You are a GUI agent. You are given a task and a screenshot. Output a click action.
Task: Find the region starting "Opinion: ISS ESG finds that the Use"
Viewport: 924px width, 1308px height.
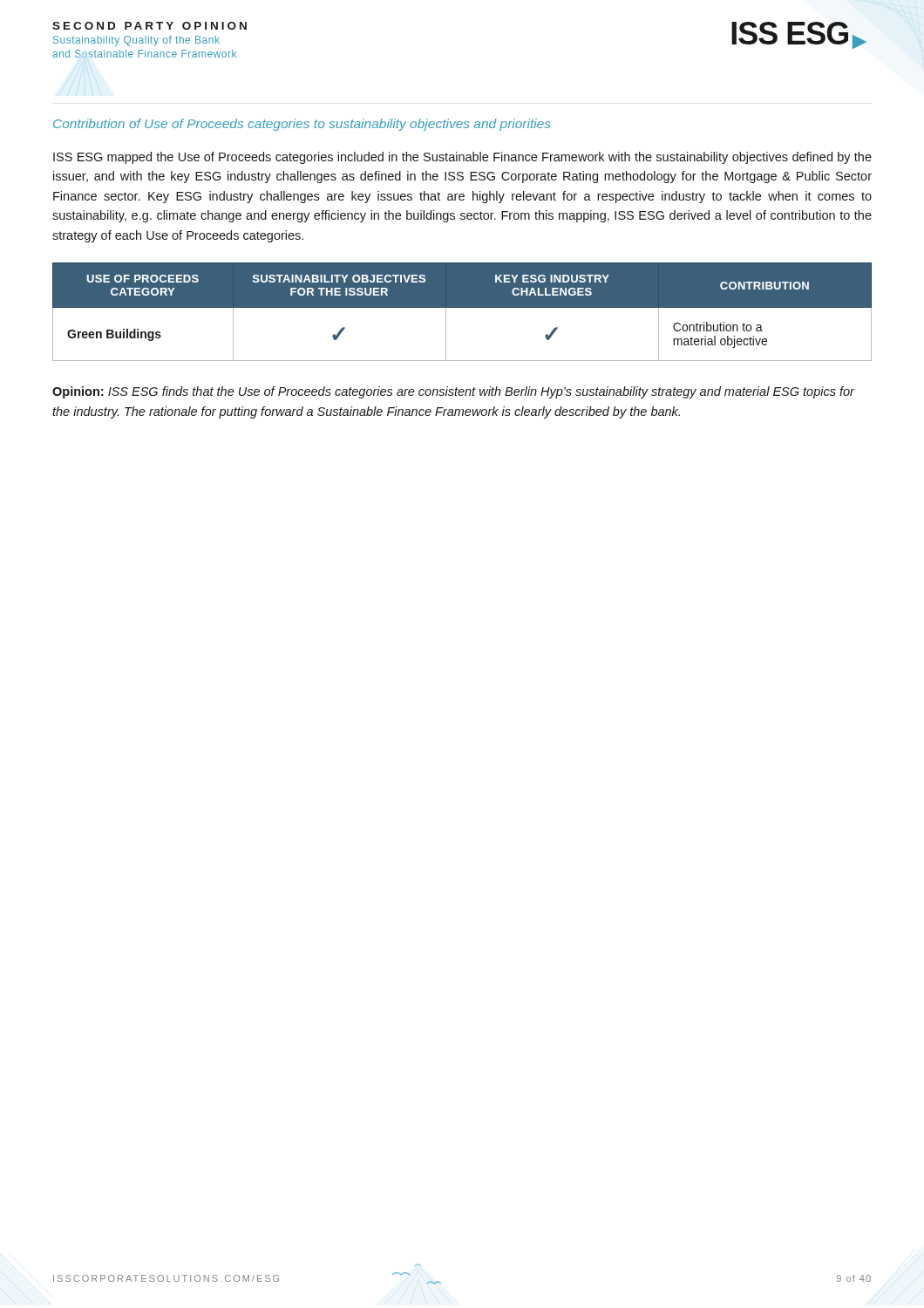tap(453, 402)
